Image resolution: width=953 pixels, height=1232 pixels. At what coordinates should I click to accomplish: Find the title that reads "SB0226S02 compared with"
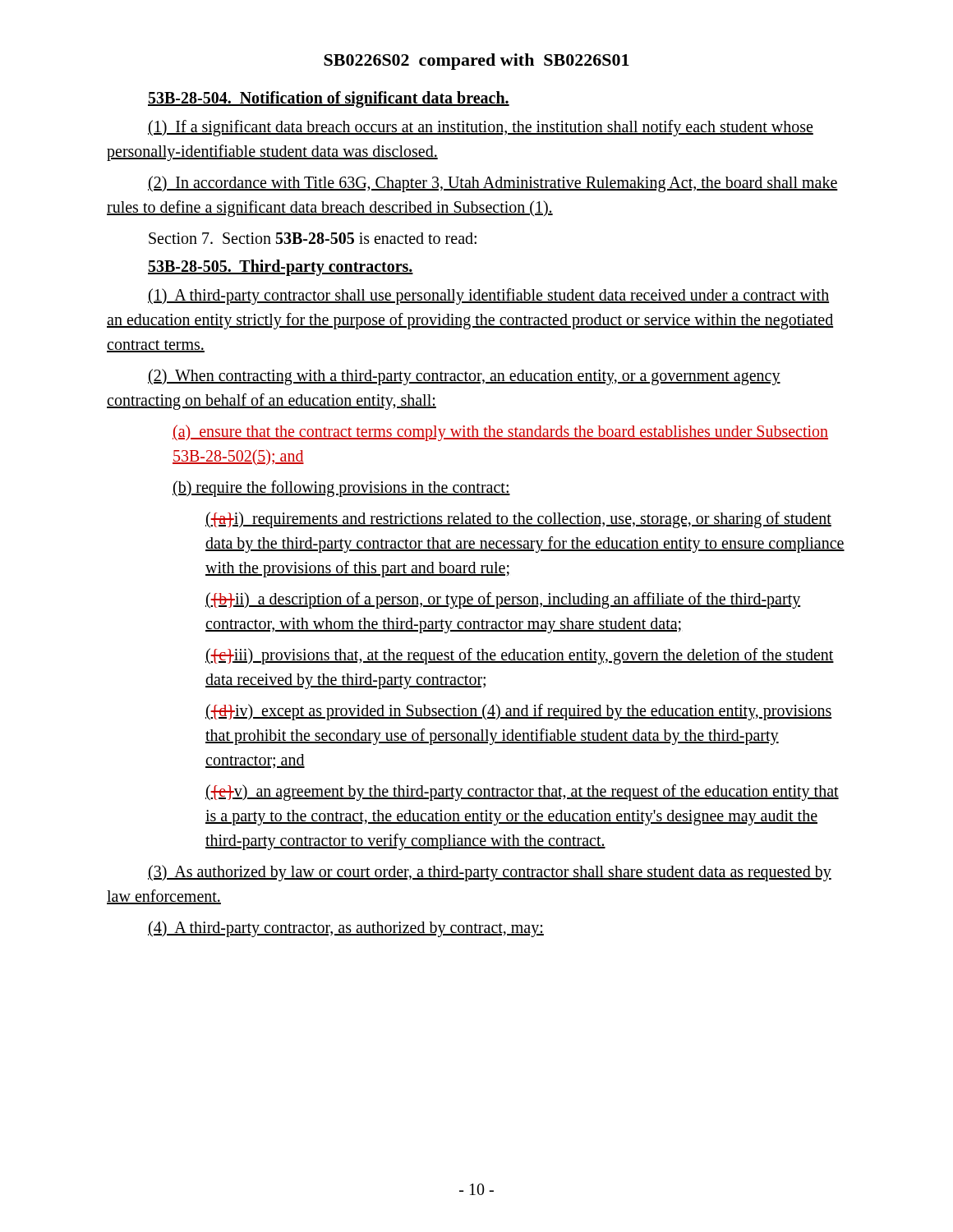476,60
